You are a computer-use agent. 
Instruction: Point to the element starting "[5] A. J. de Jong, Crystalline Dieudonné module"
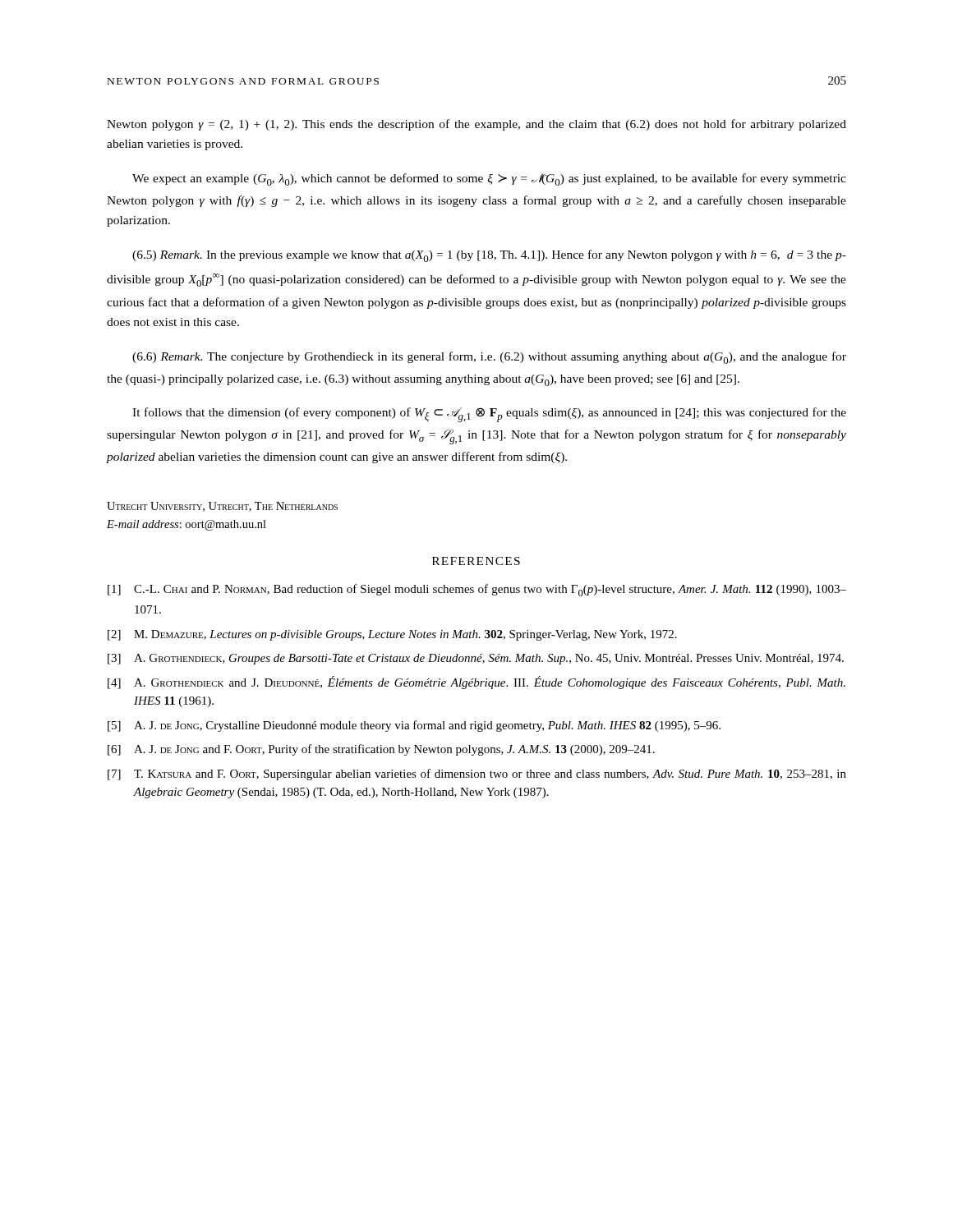tap(476, 725)
